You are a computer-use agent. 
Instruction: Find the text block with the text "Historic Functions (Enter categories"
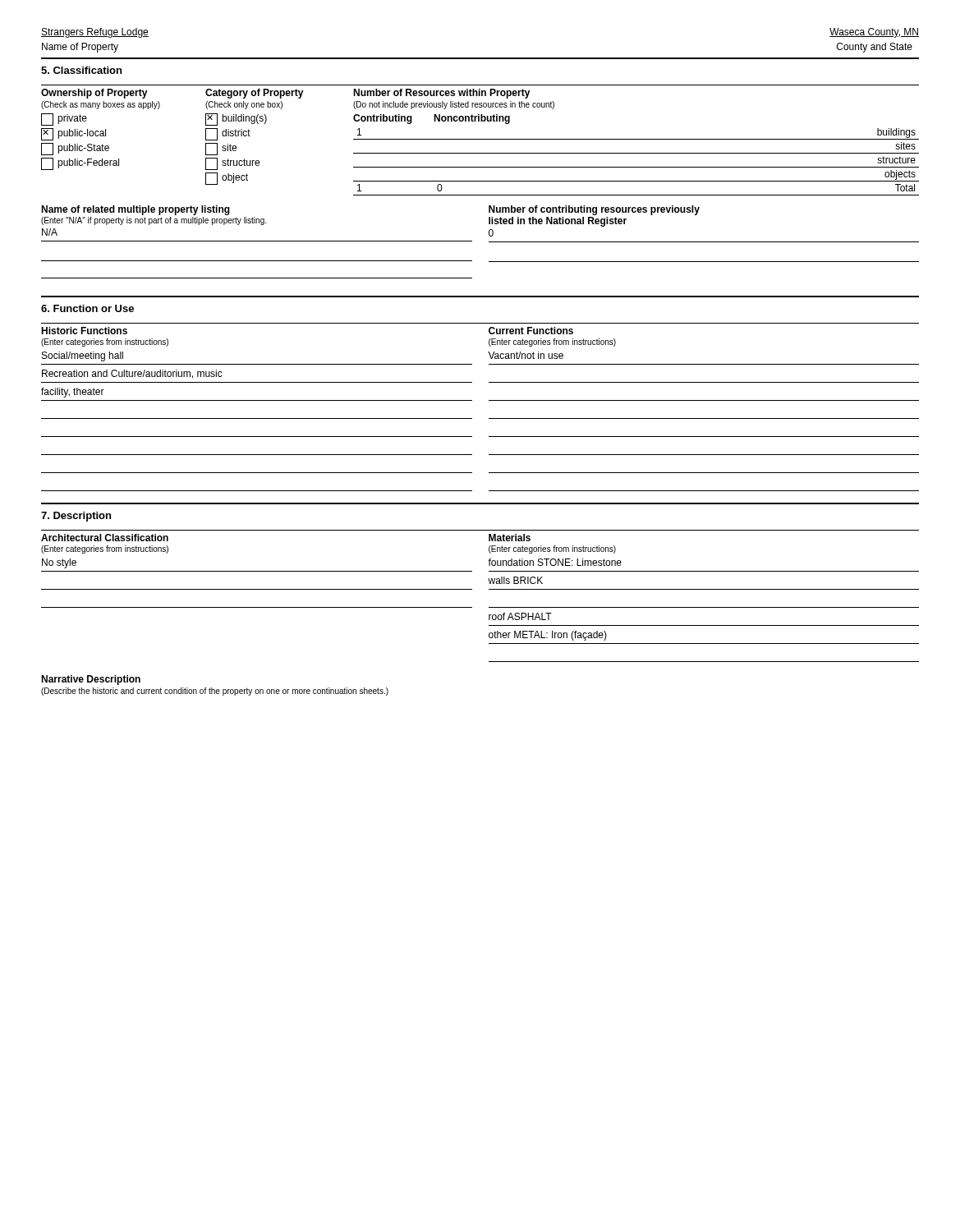click(x=256, y=408)
